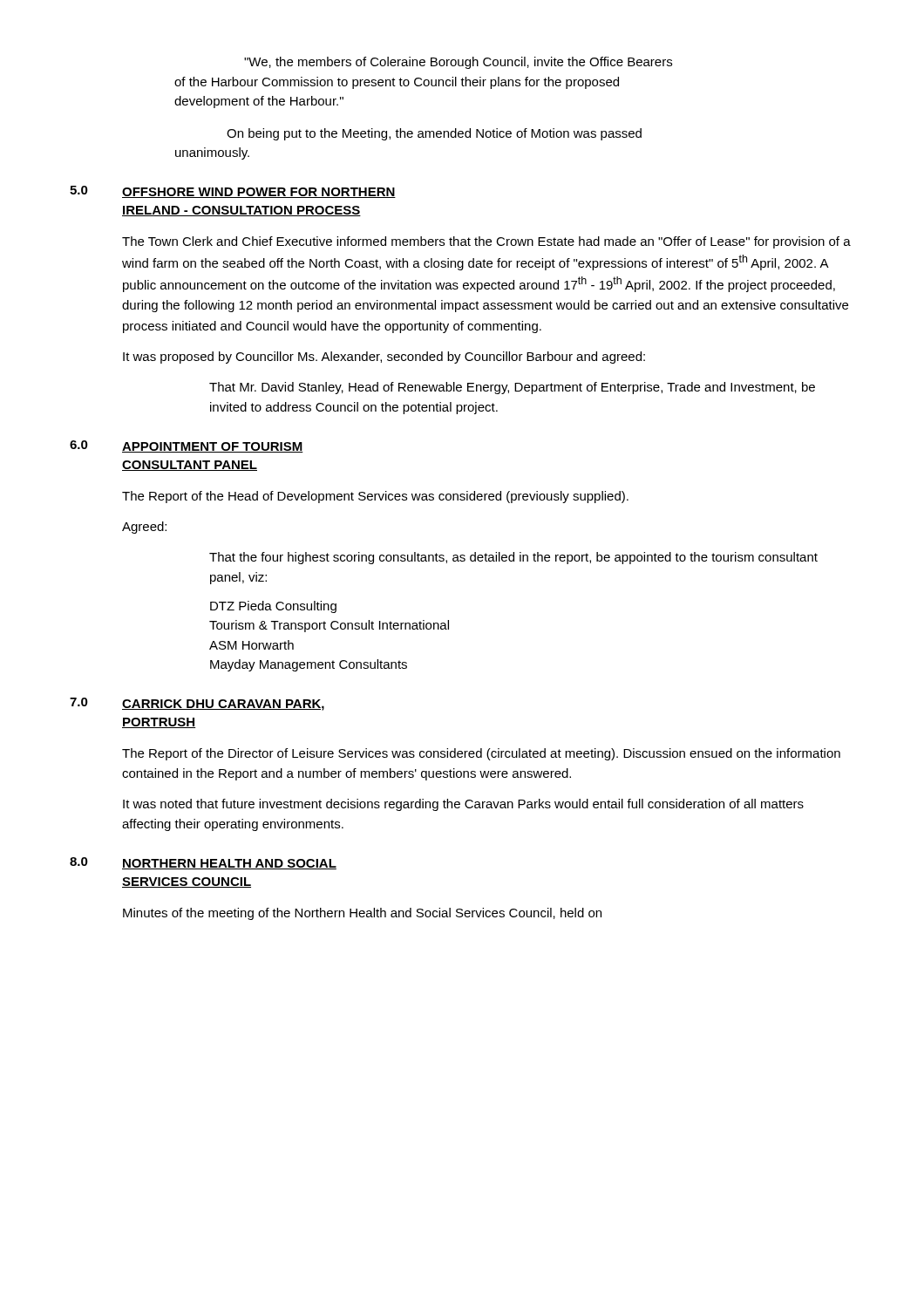This screenshot has height=1308, width=924.
Task: Navigate to the block starting "7.0 CARRICK DHU CARAVAN PARK, PORTRUSH"
Action: pyautogui.click(x=197, y=704)
